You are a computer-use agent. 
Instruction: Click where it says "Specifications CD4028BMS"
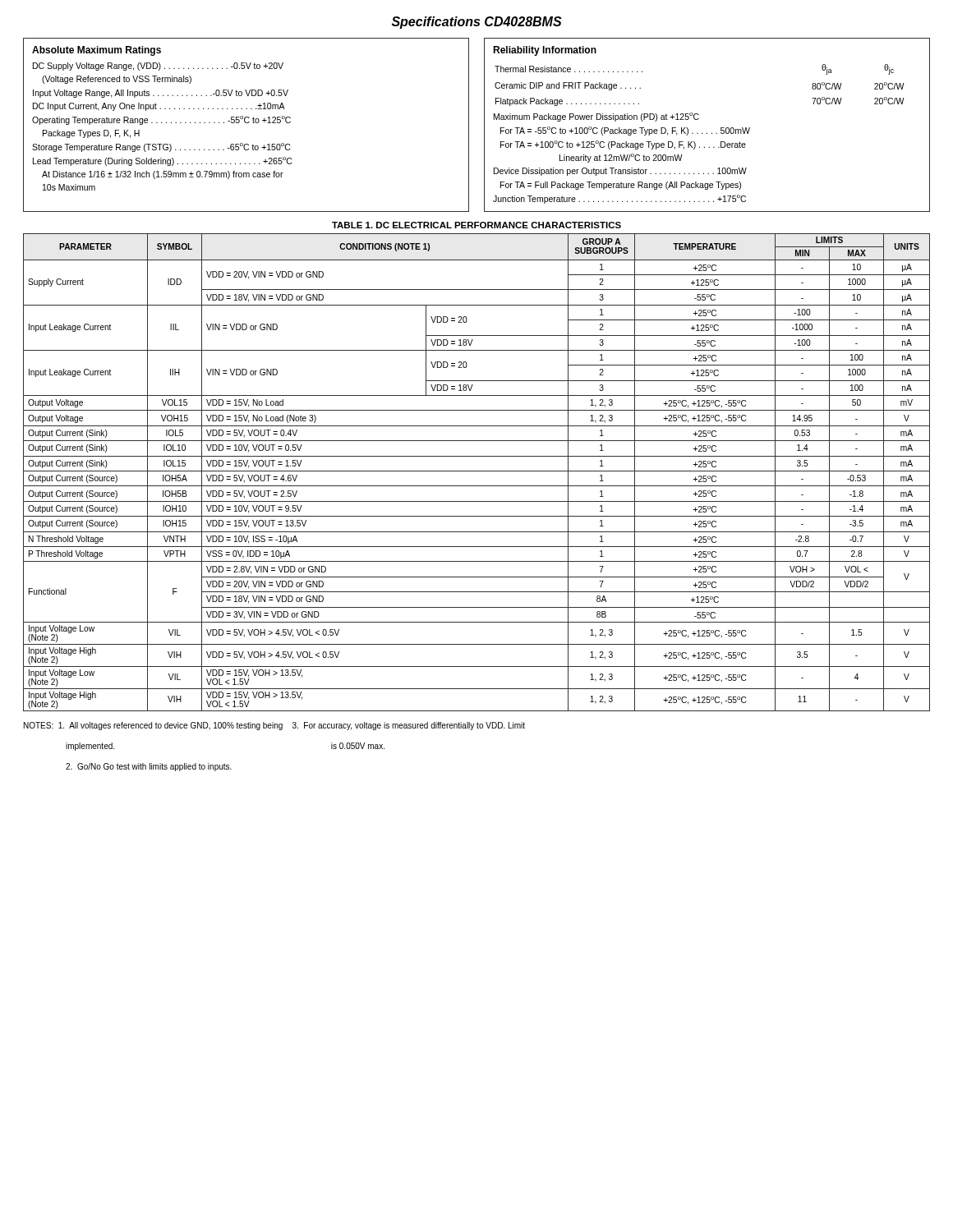(476, 22)
